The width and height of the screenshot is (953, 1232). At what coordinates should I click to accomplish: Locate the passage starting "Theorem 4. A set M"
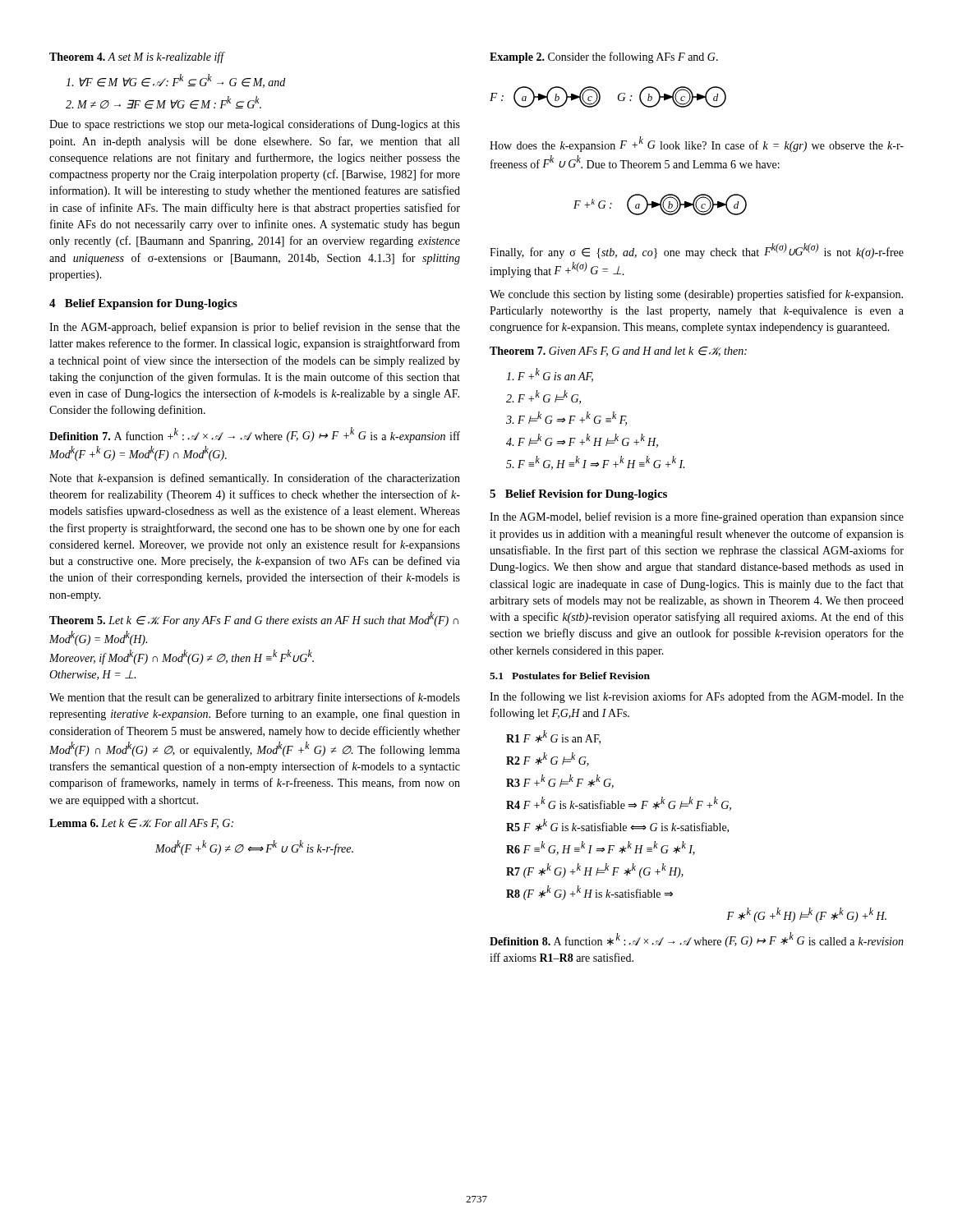tap(255, 81)
